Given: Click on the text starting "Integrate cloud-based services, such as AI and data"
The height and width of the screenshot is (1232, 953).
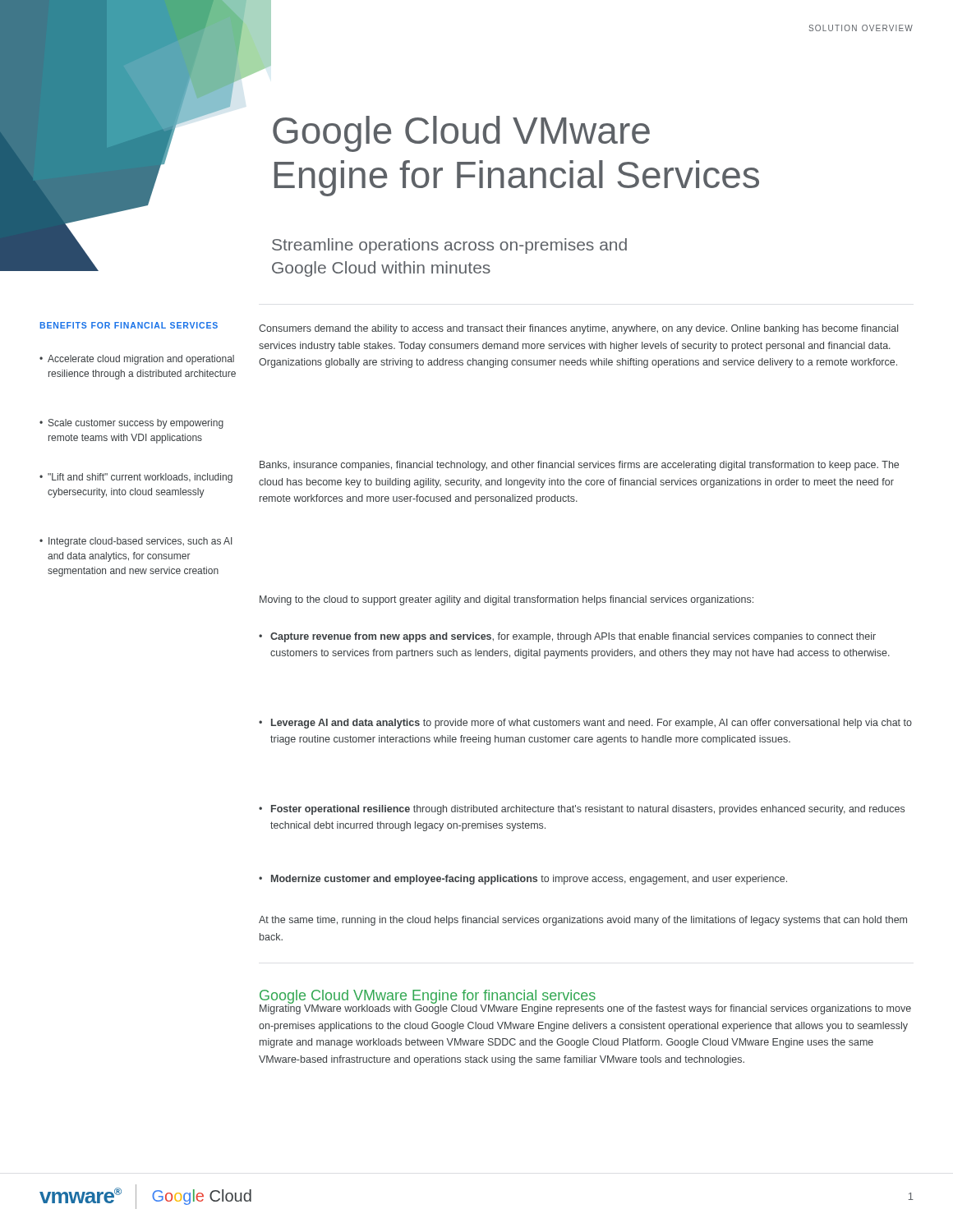Looking at the screenshot, I should [x=140, y=556].
